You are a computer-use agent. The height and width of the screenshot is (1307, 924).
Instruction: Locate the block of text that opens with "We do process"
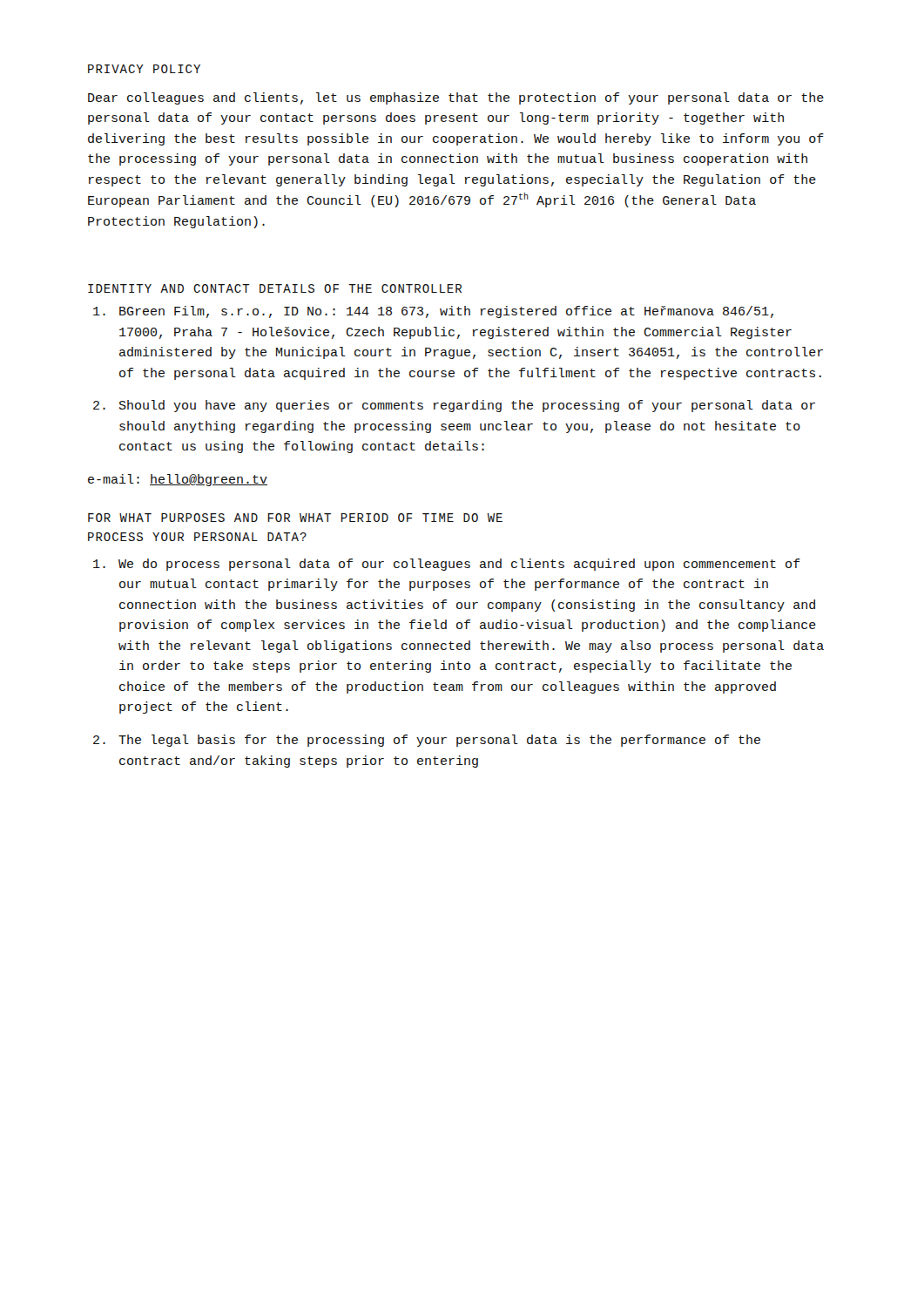pyautogui.click(x=470, y=637)
